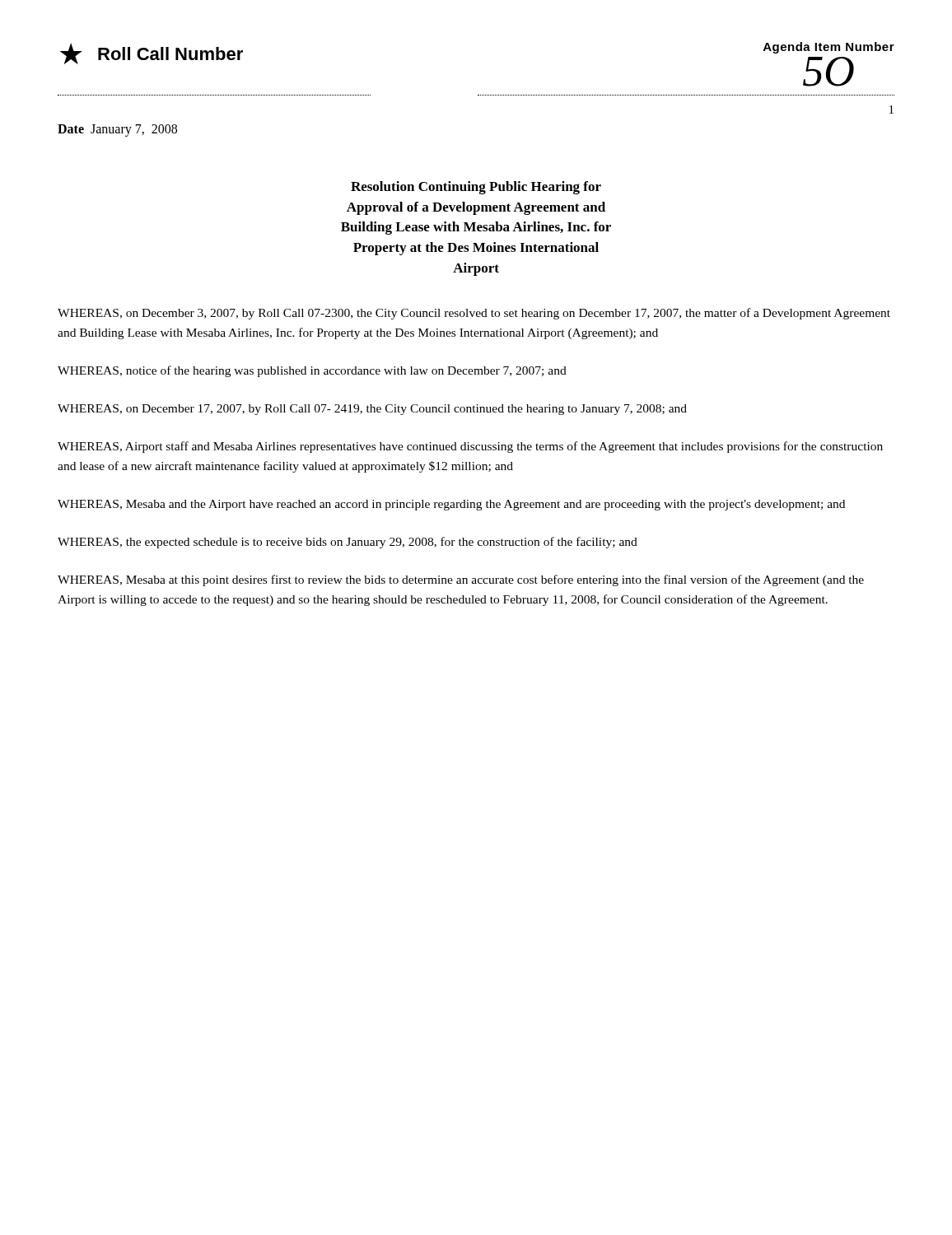
Task: Select the text block that reads "WHEREAS, Mesaba and"
Action: point(476,504)
